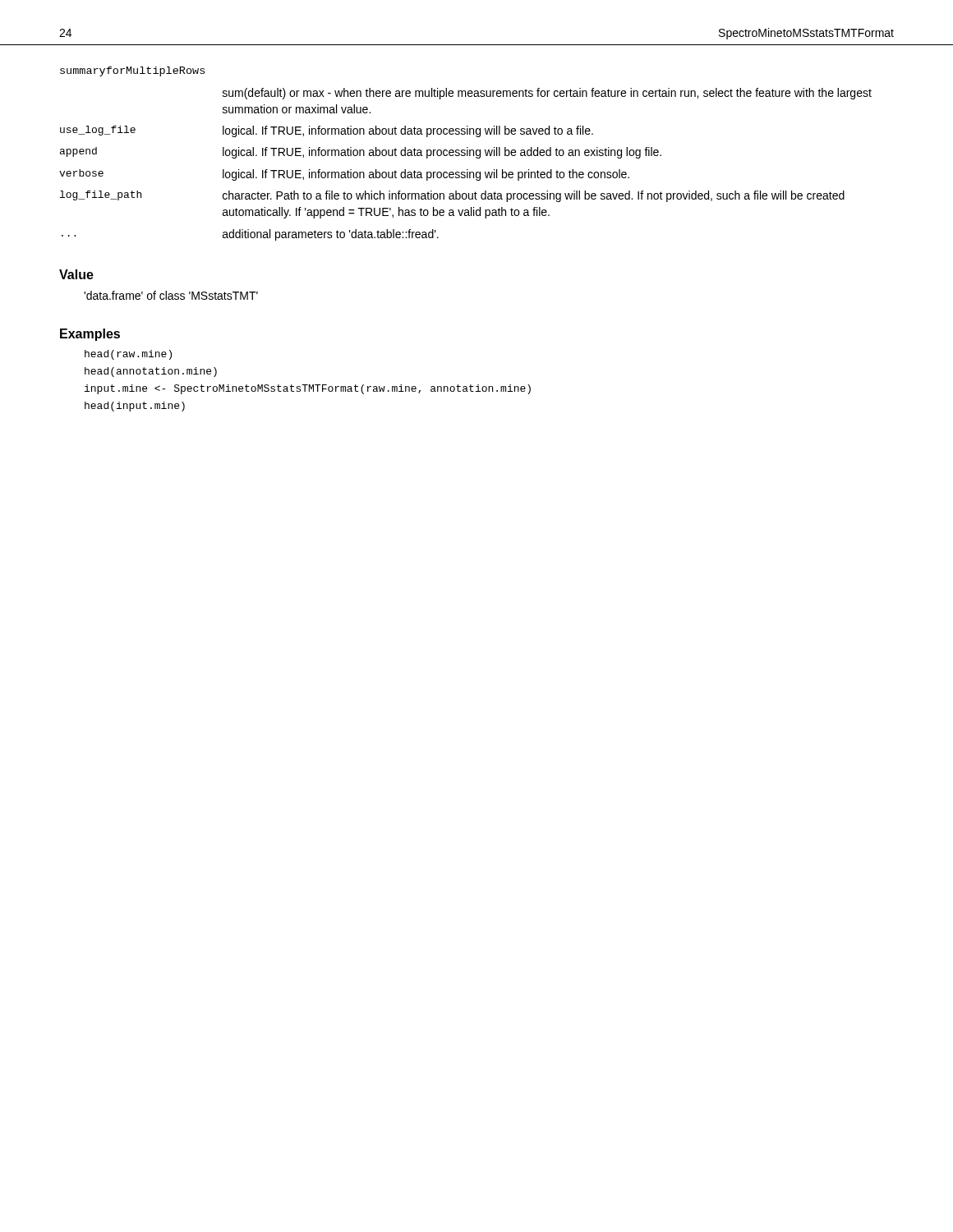Click on the text starting "verbose logical. If TRUE,"

[476, 174]
